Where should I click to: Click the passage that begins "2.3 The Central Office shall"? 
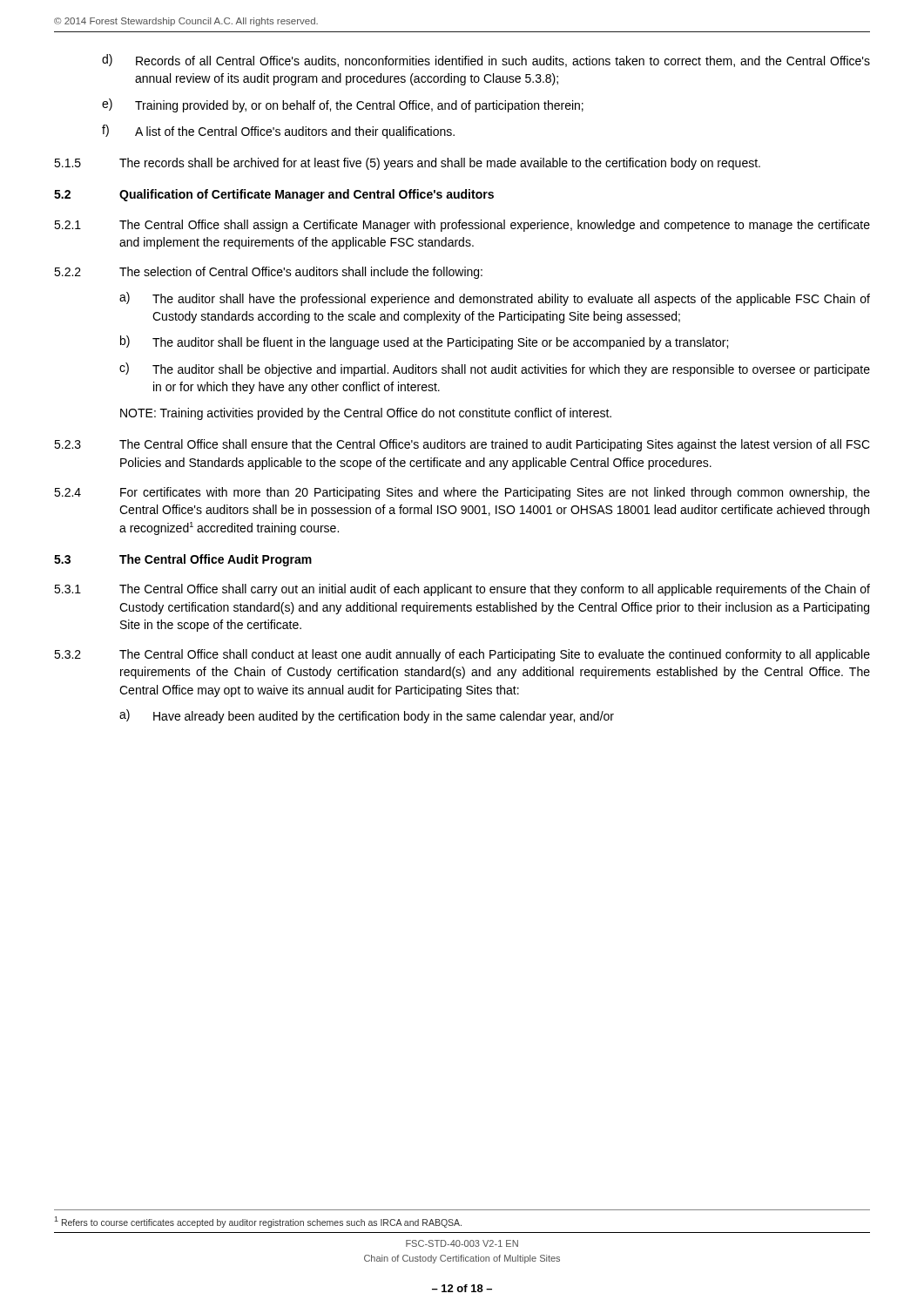click(462, 454)
